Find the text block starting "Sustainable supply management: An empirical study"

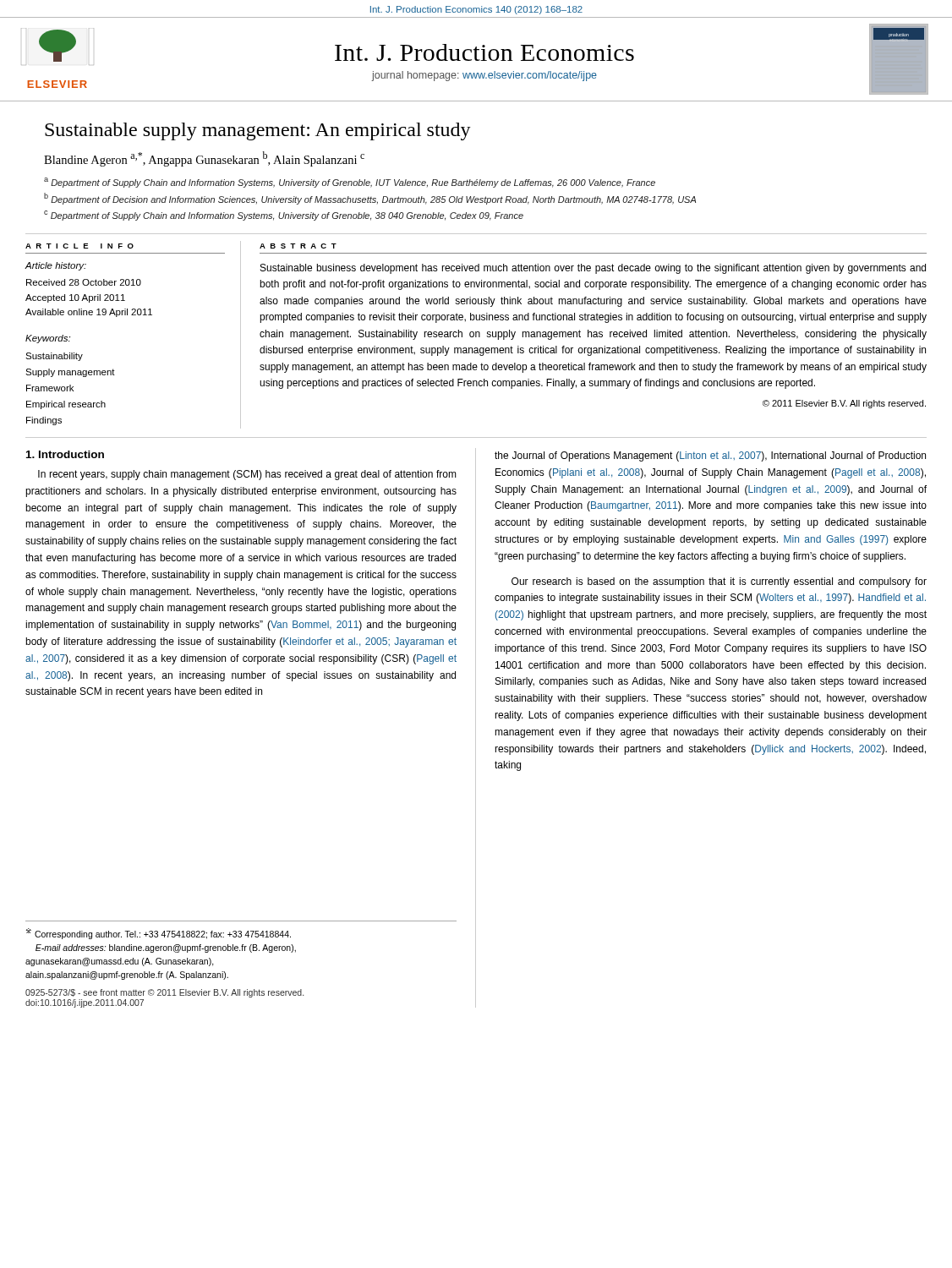coord(257,129)
